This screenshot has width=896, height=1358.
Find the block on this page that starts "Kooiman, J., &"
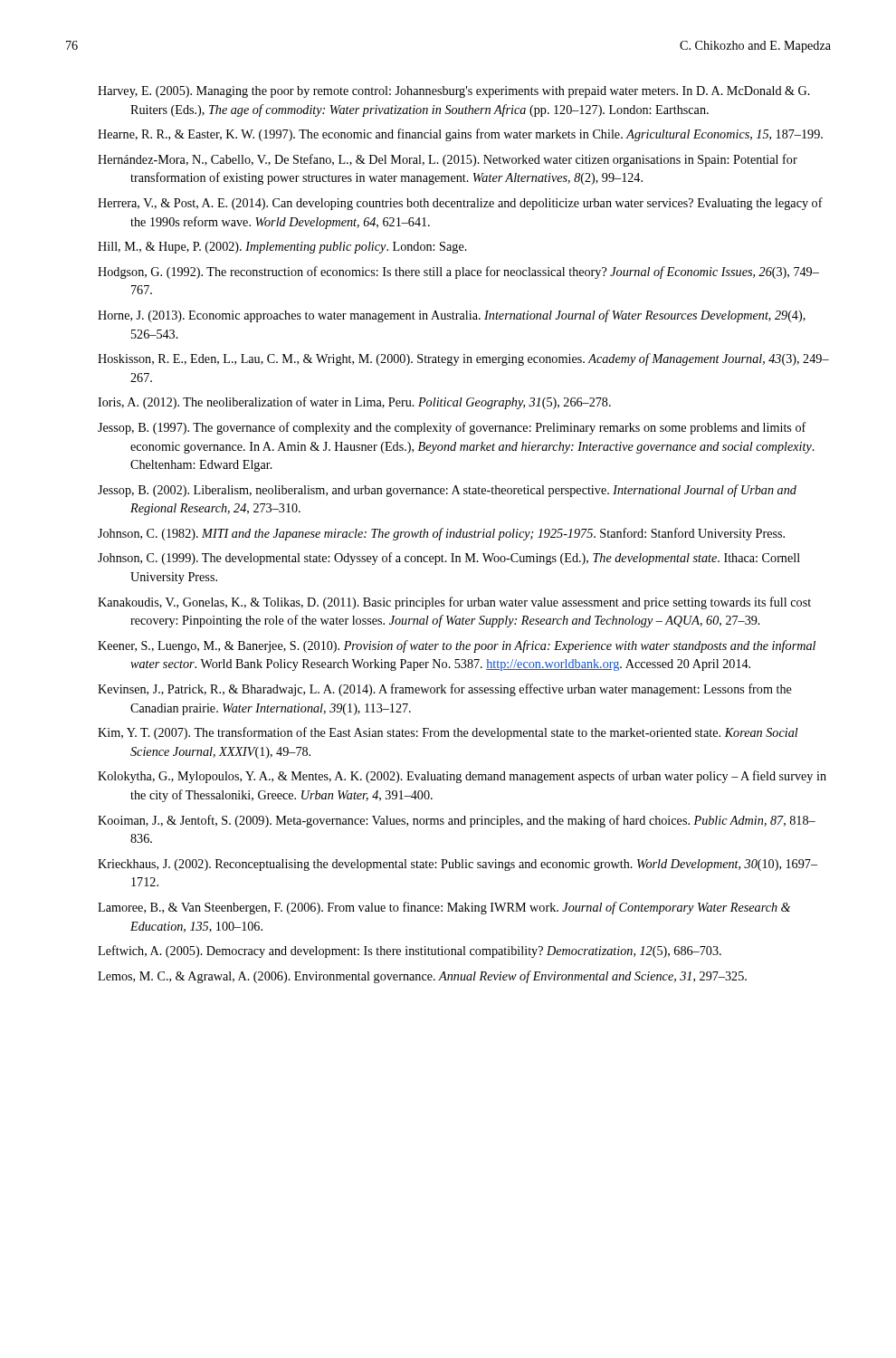point(456,829)
